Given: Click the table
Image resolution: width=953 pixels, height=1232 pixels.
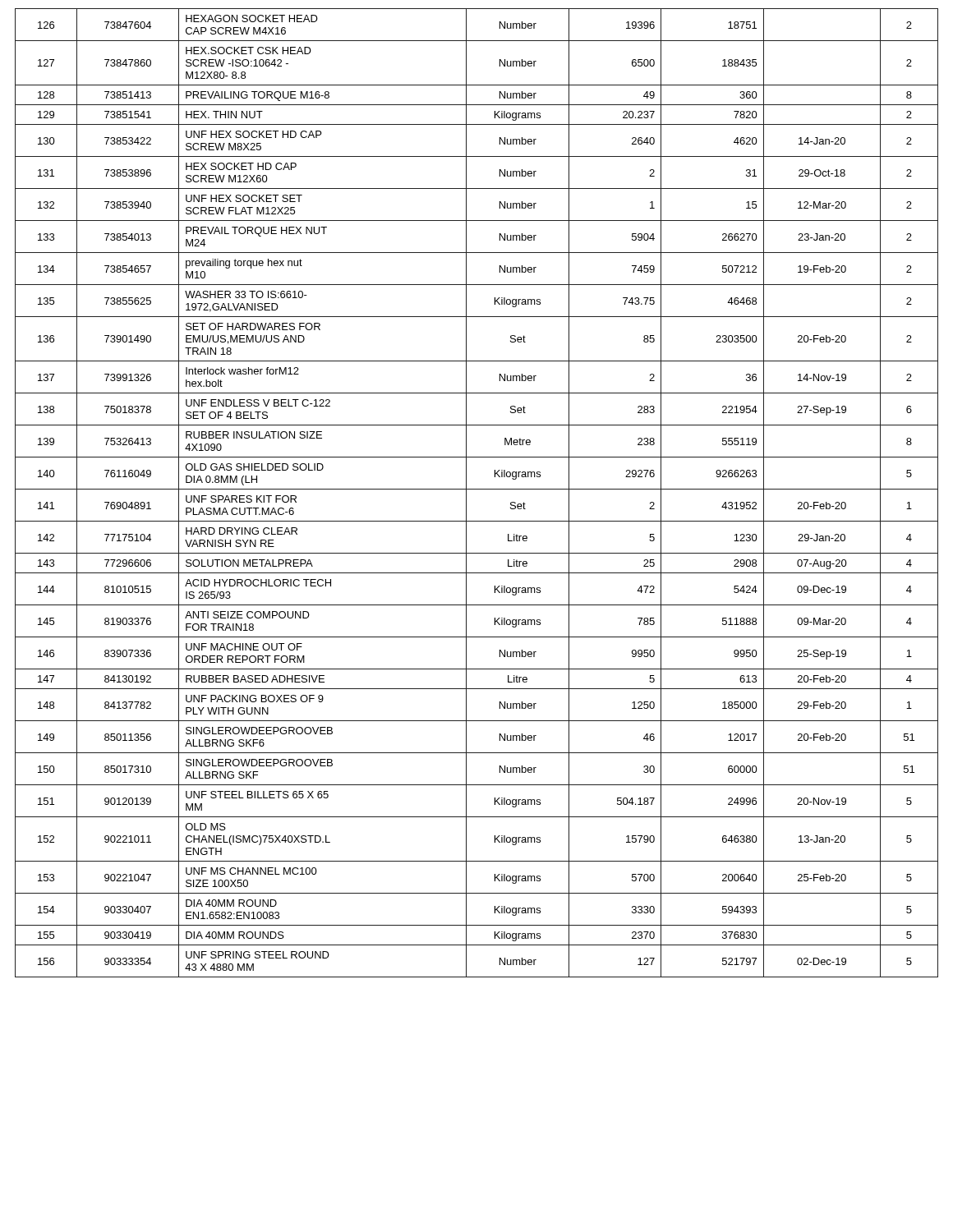Looking at the screenshot, I should 476,493.
